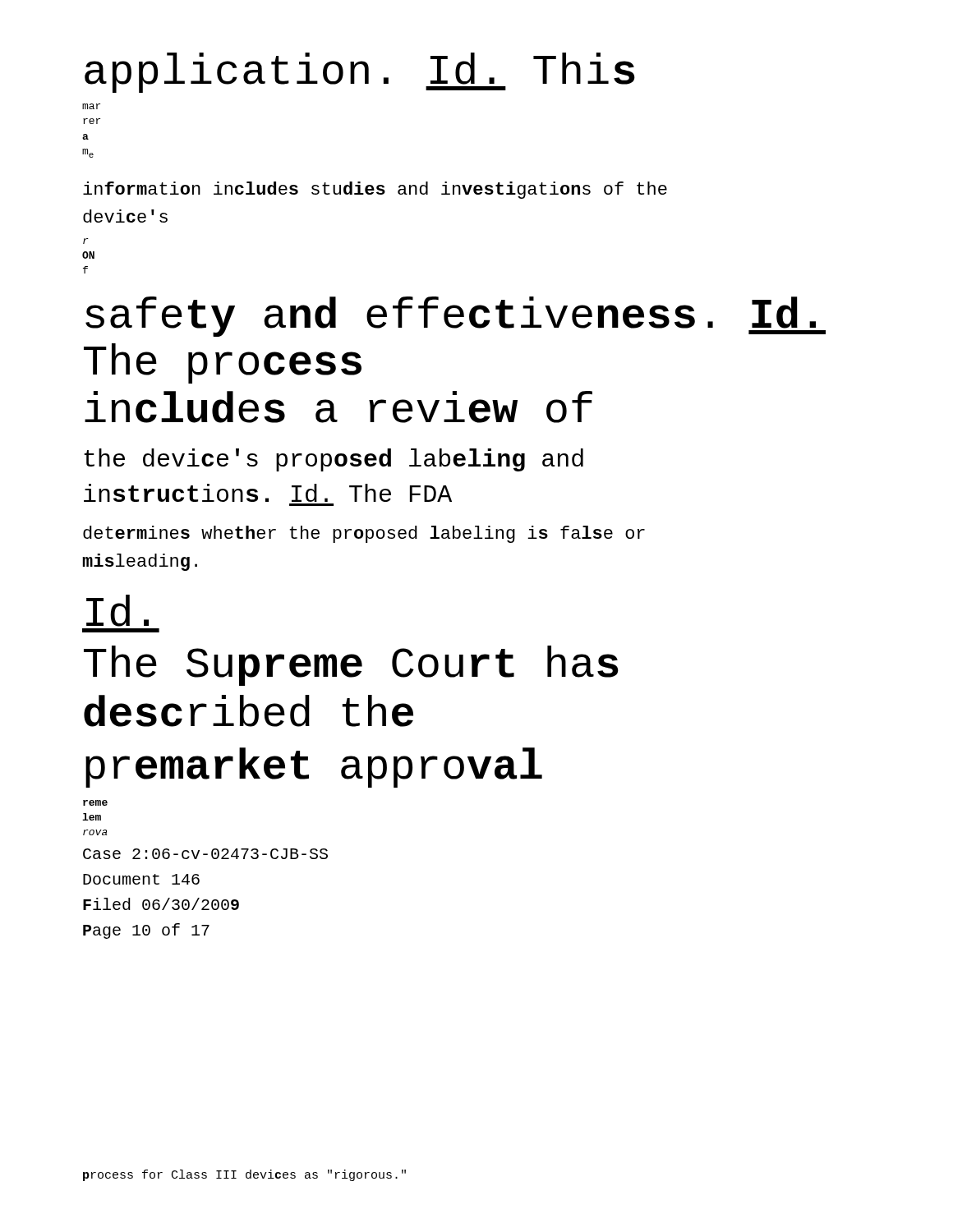Find the text block with the text "information includes studies and investigations of"
The width and height of the screenshot is (953, 1232).
pyautogui.click(x=375, y=204)
